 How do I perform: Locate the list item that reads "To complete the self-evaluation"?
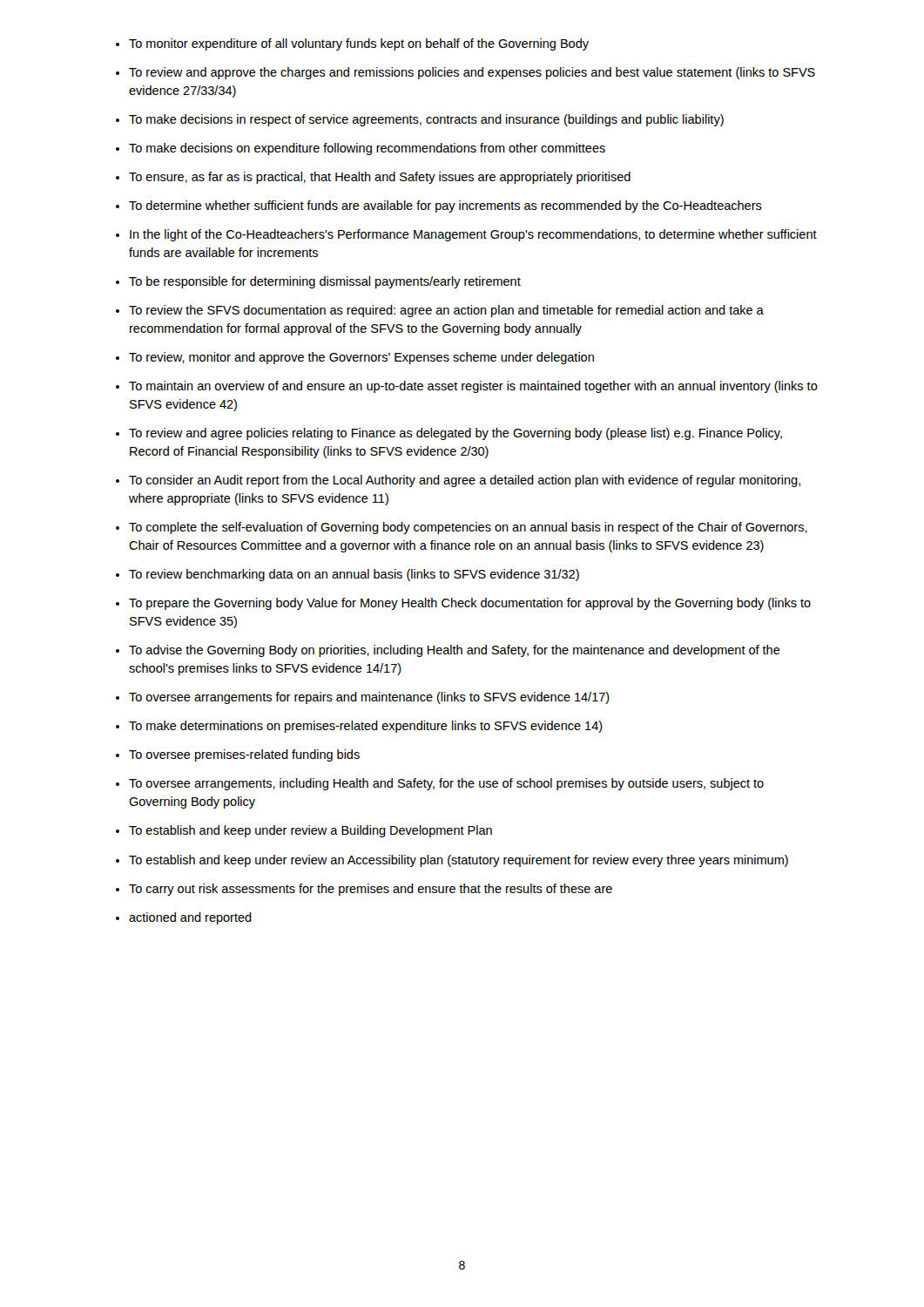pyautogui.click(x=468, y=537)
